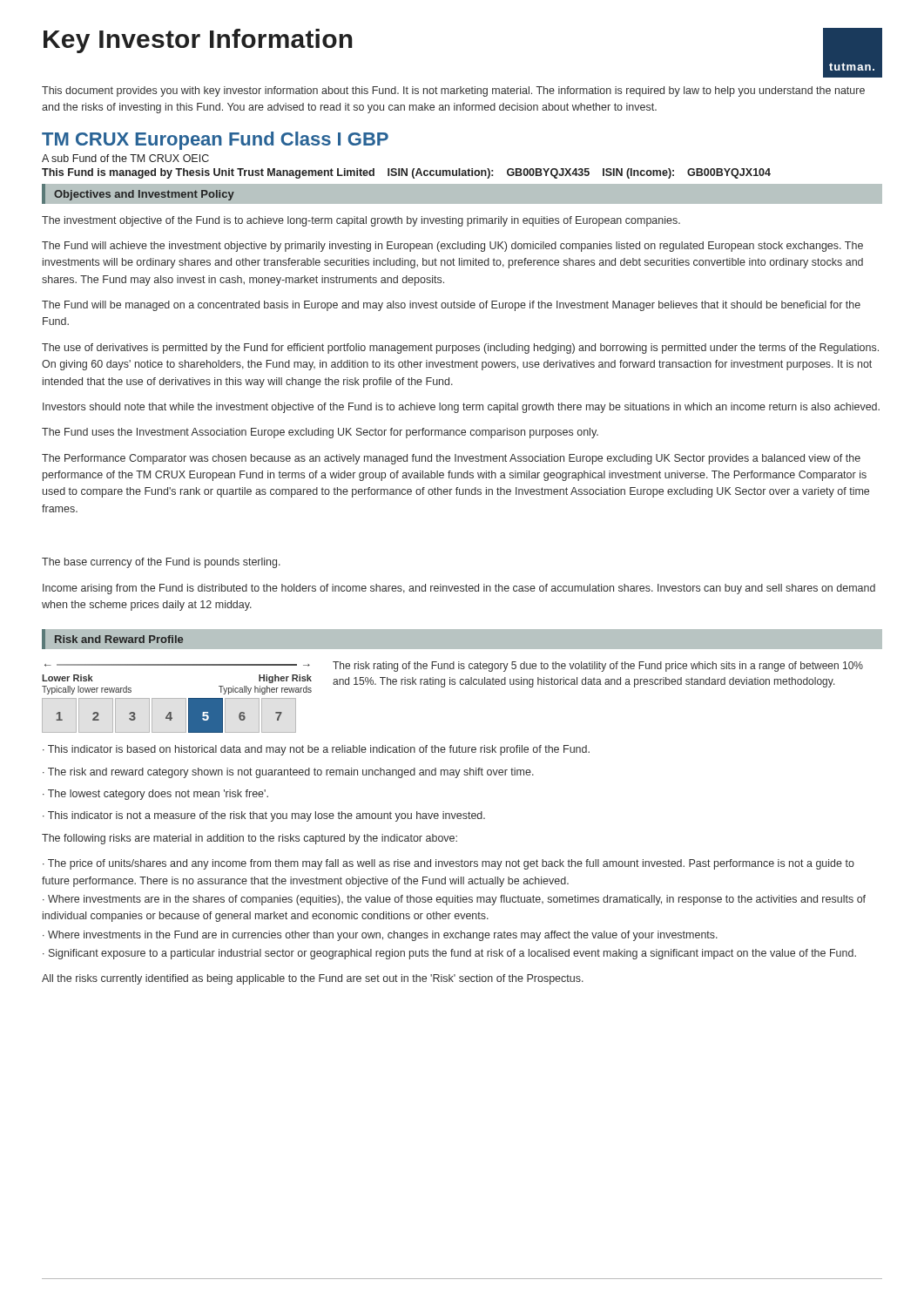Point to the title beginning "TM CRUX European Fund Class"
The image size is (924, 1307).
click(215, 141)
